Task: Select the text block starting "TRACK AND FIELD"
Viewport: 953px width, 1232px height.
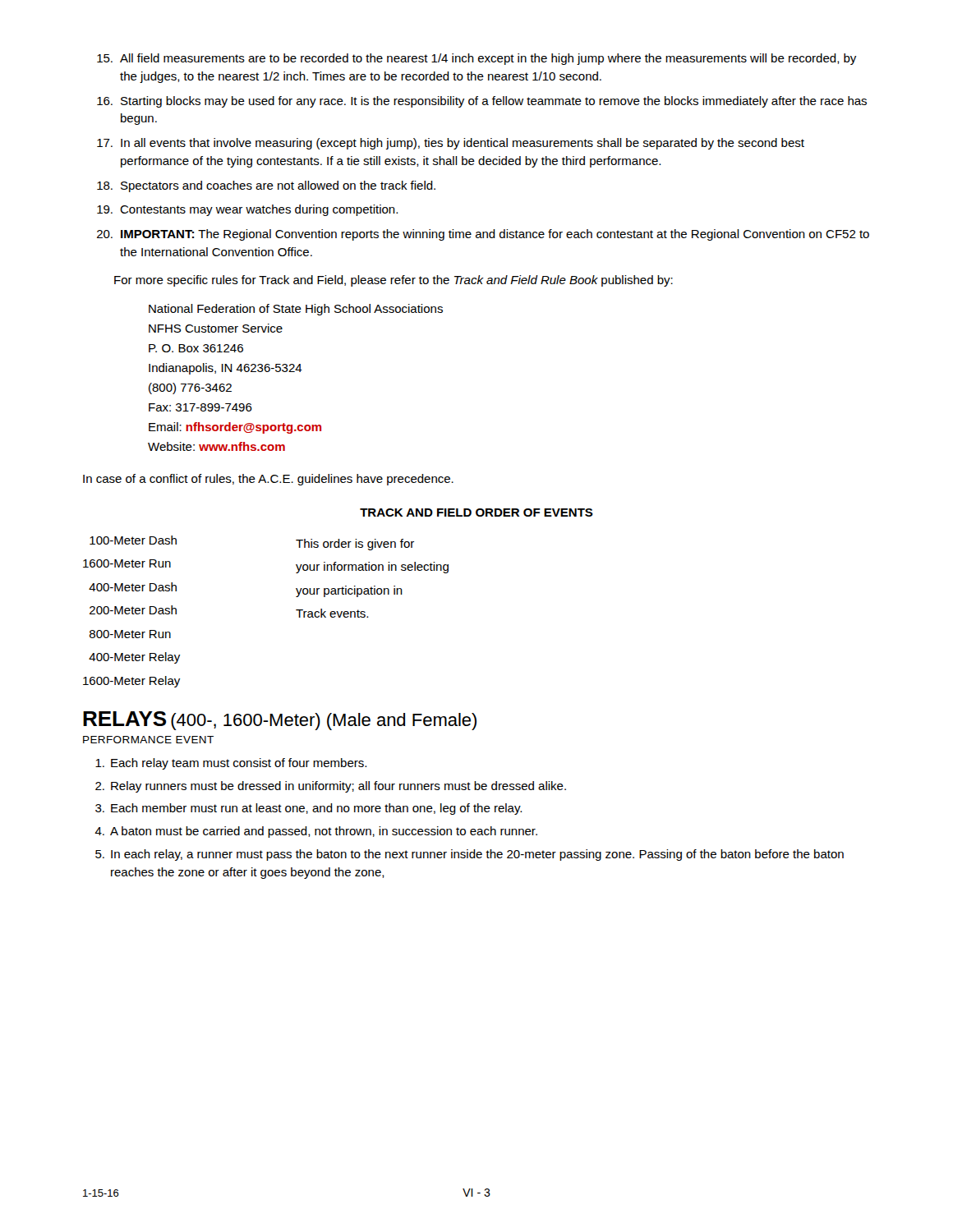Action: 476,512
